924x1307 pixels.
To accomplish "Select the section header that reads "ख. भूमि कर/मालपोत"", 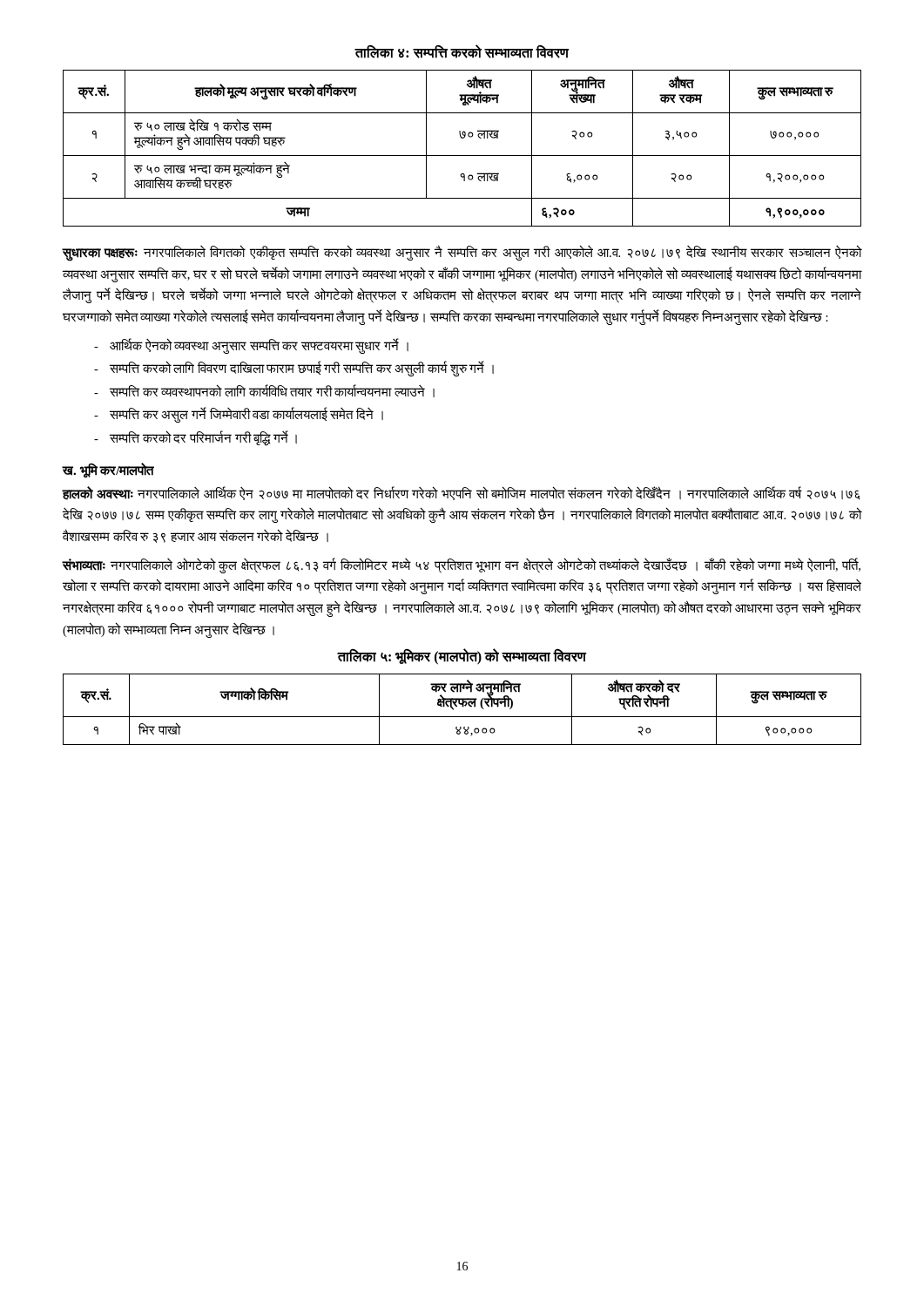I will click(108, 470).
